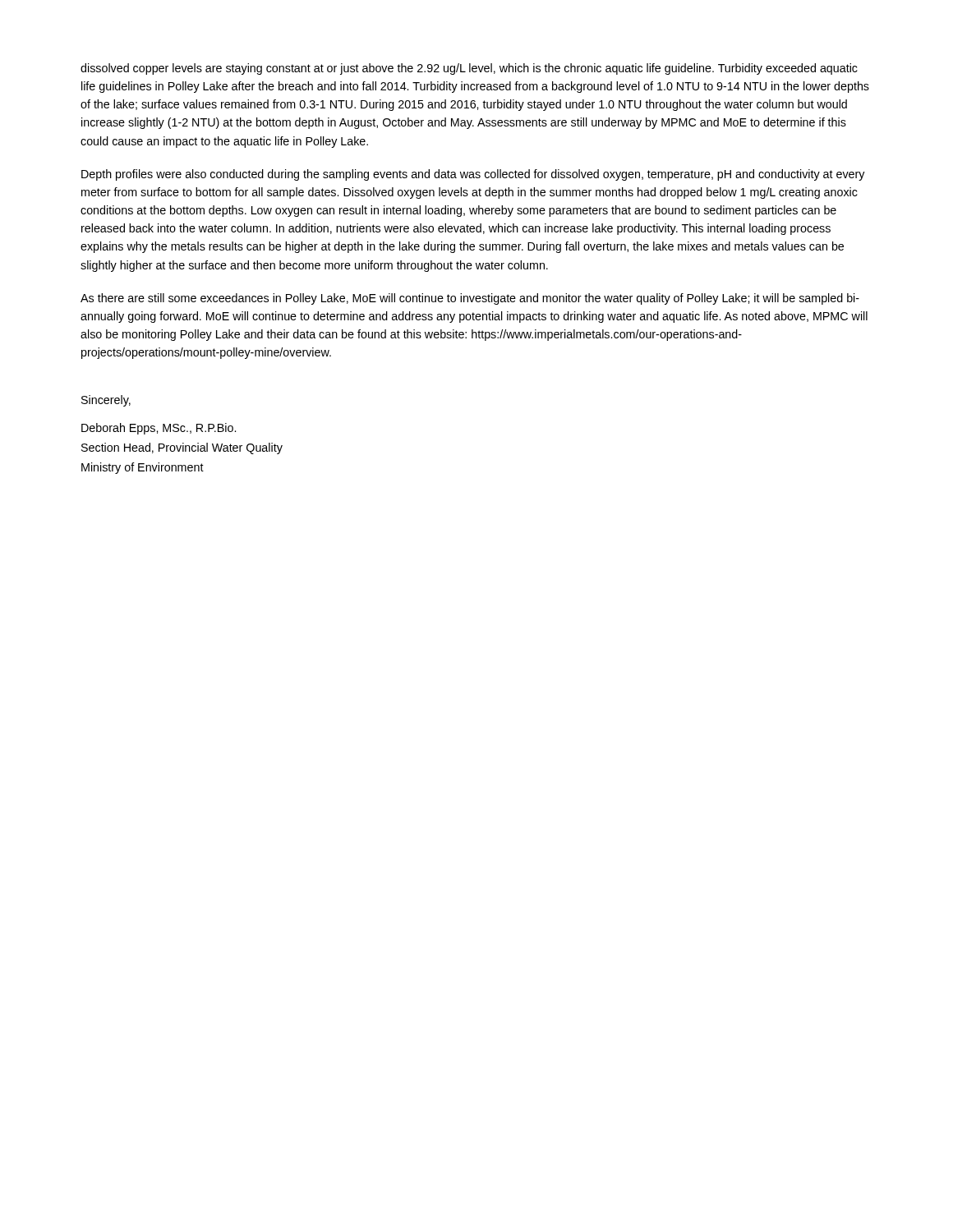This screenshot has width=953, height=1232.
Task: Locate the text block that says "dissolved copper levels are staying constant at"
Action: click(475, 105)
